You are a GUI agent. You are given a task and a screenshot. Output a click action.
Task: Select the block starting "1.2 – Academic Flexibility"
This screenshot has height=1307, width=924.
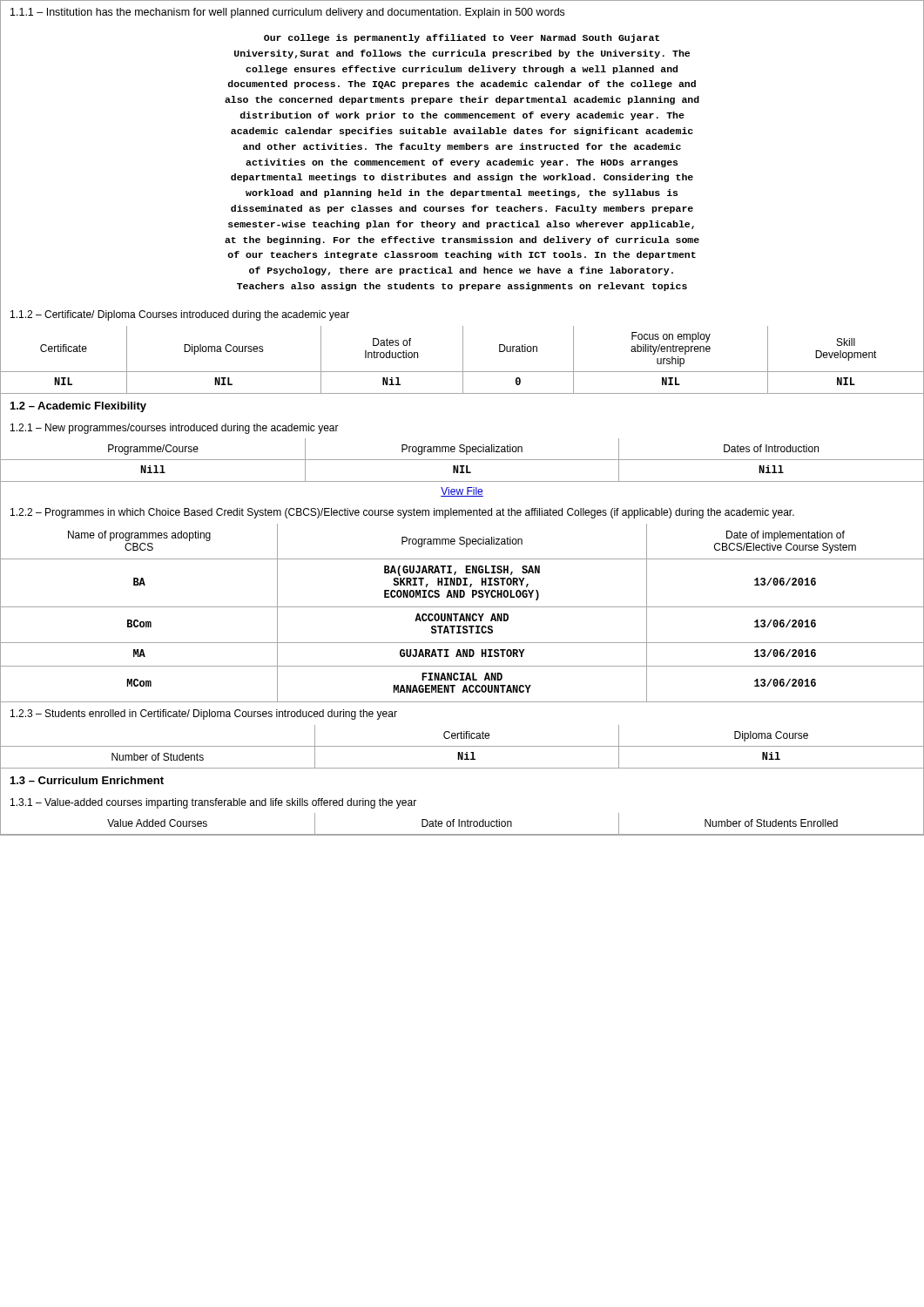click(78, 405)
